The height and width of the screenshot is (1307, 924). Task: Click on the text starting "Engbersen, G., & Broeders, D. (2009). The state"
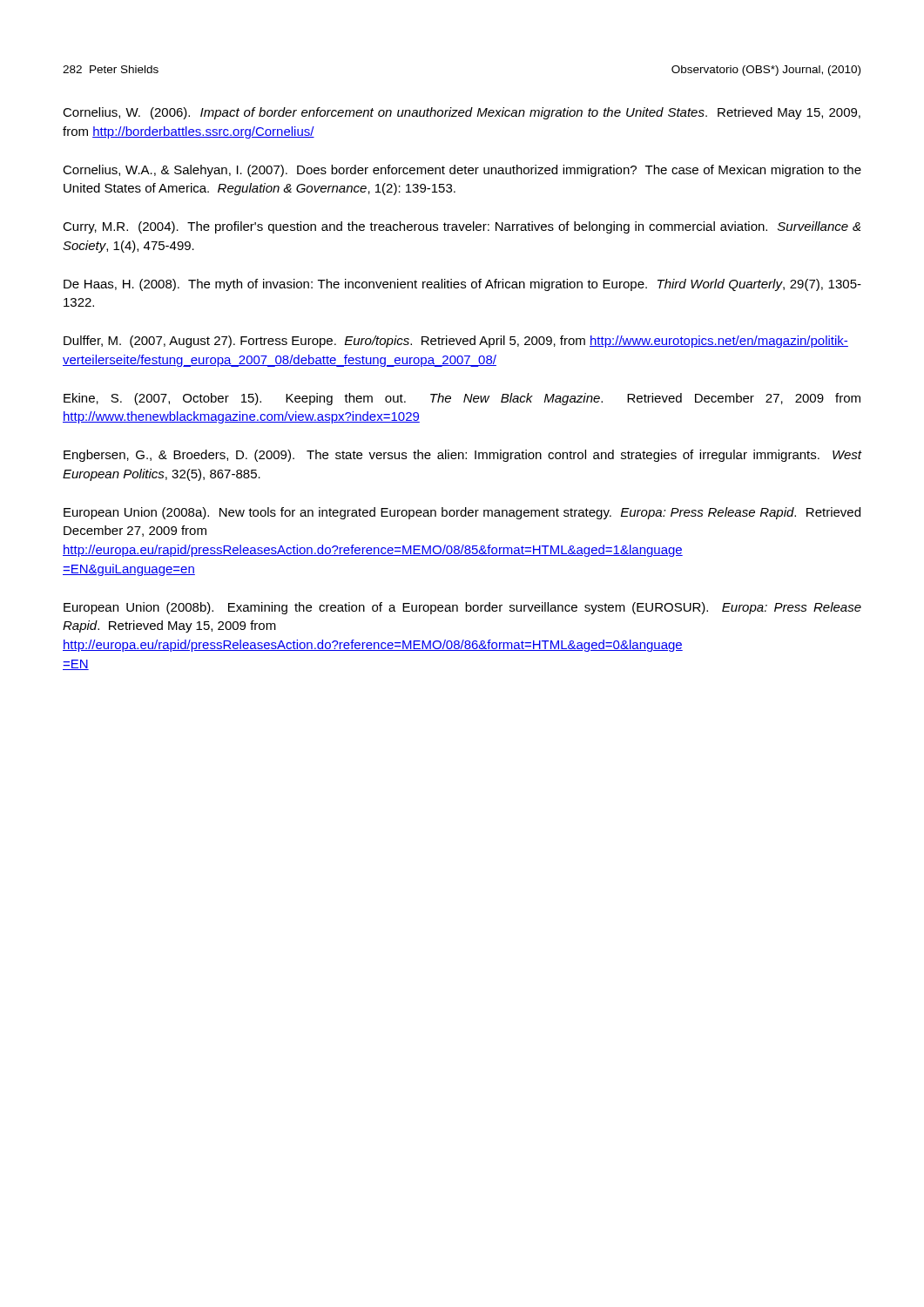pyautogui.click(x=462, y=464)
